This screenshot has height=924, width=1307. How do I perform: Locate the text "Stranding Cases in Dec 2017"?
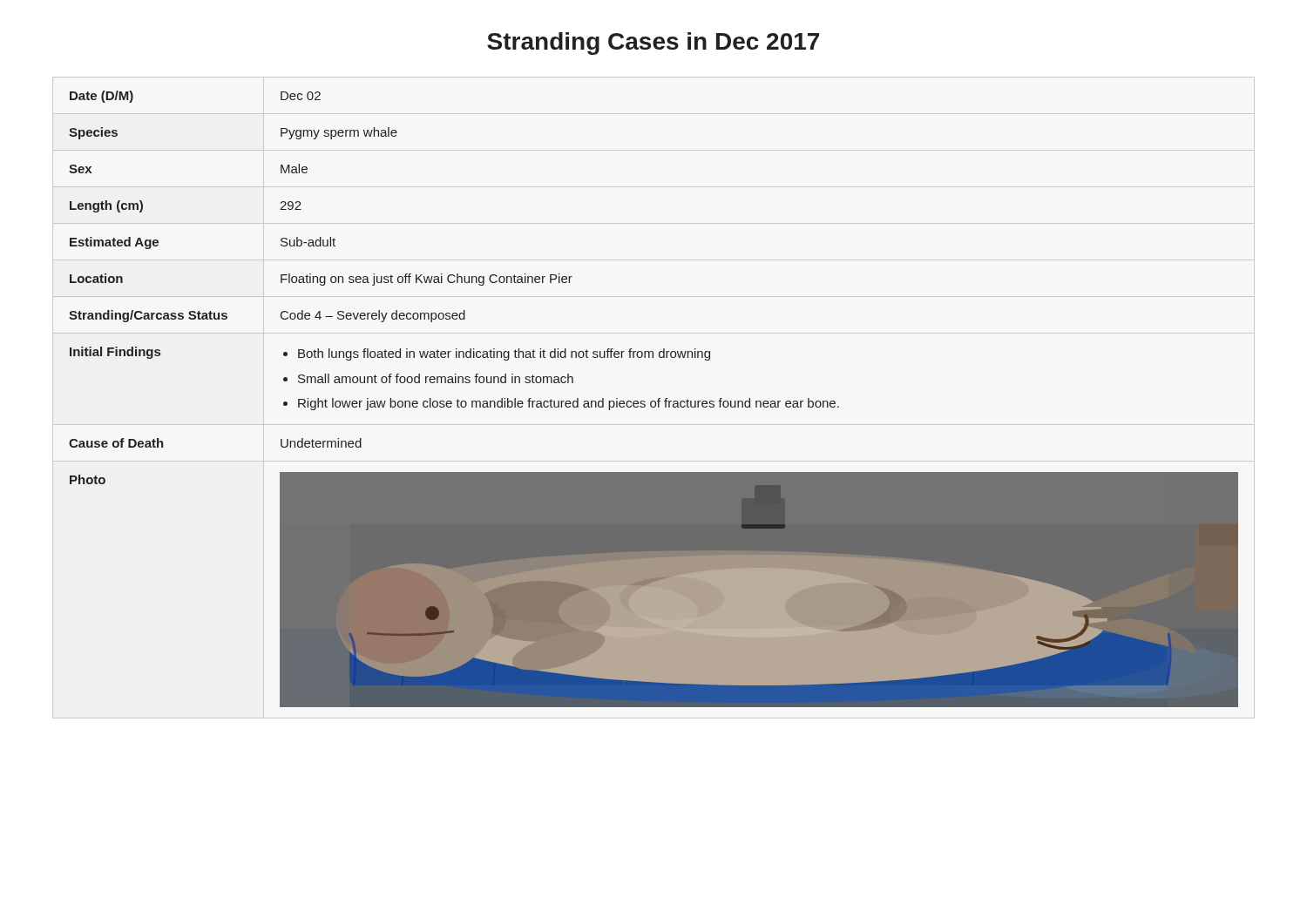pos(654,42)
